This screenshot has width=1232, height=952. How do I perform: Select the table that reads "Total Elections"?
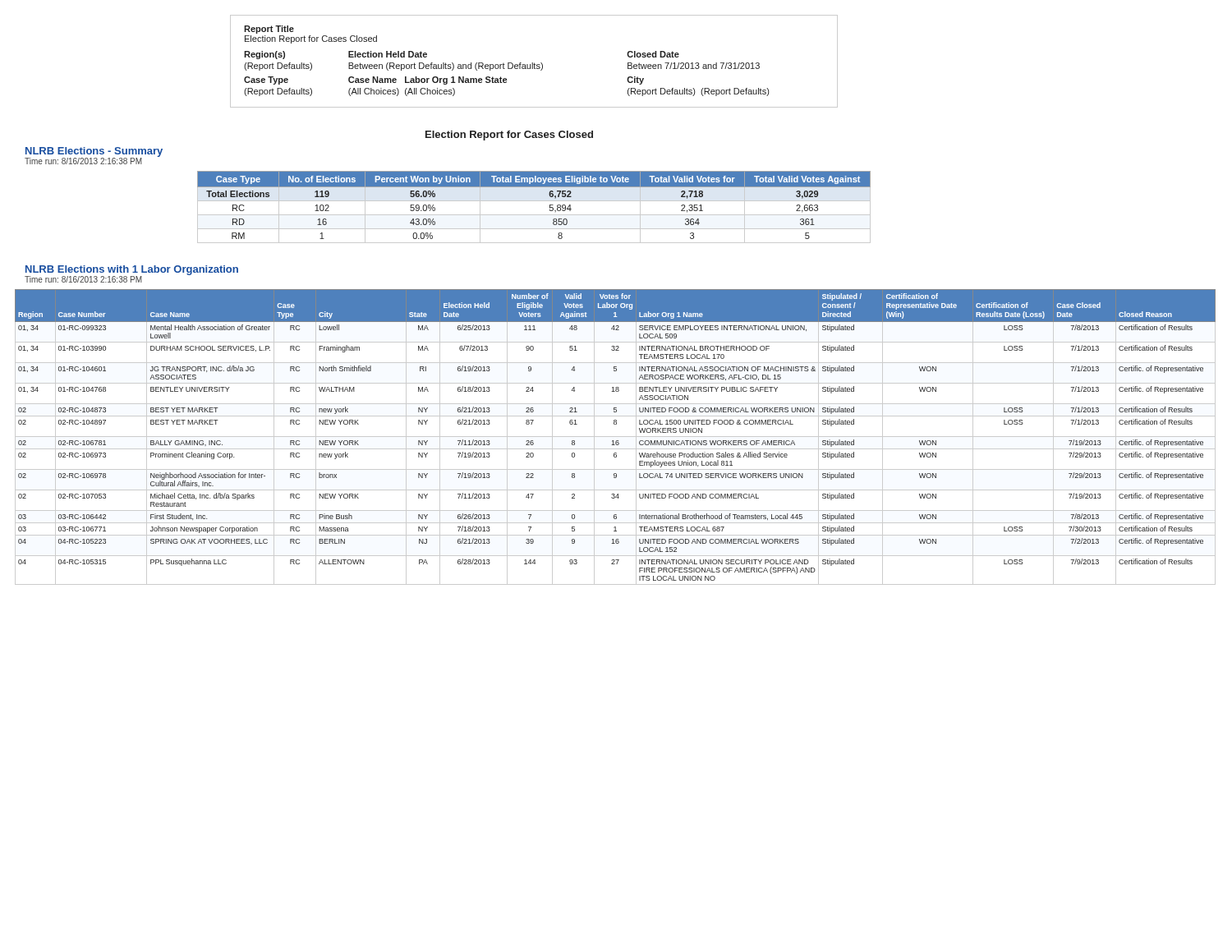(x=534, y=207)
